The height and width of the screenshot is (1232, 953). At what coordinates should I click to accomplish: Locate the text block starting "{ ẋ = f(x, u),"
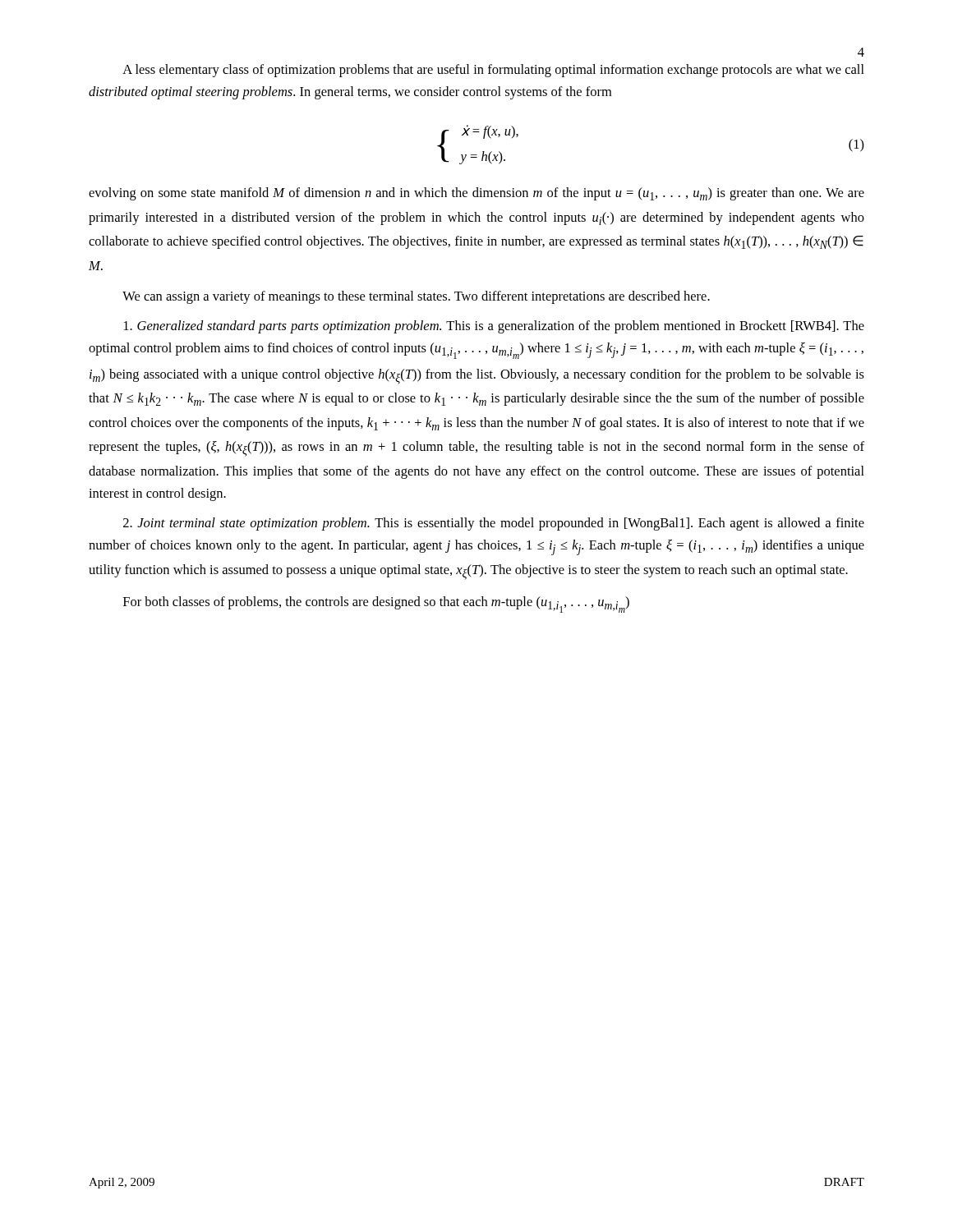point(475,155)
